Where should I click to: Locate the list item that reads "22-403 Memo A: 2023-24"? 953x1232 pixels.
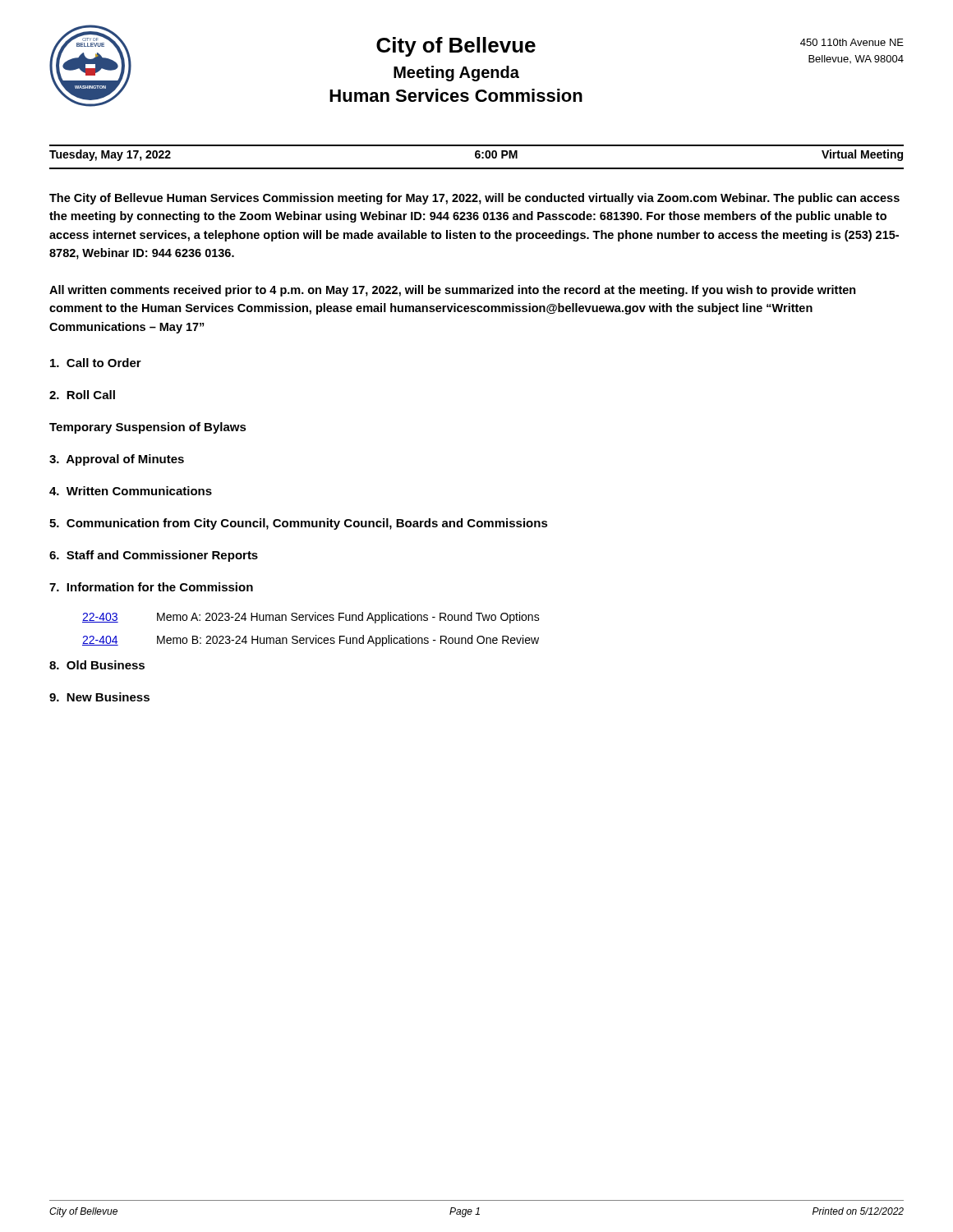311,617
